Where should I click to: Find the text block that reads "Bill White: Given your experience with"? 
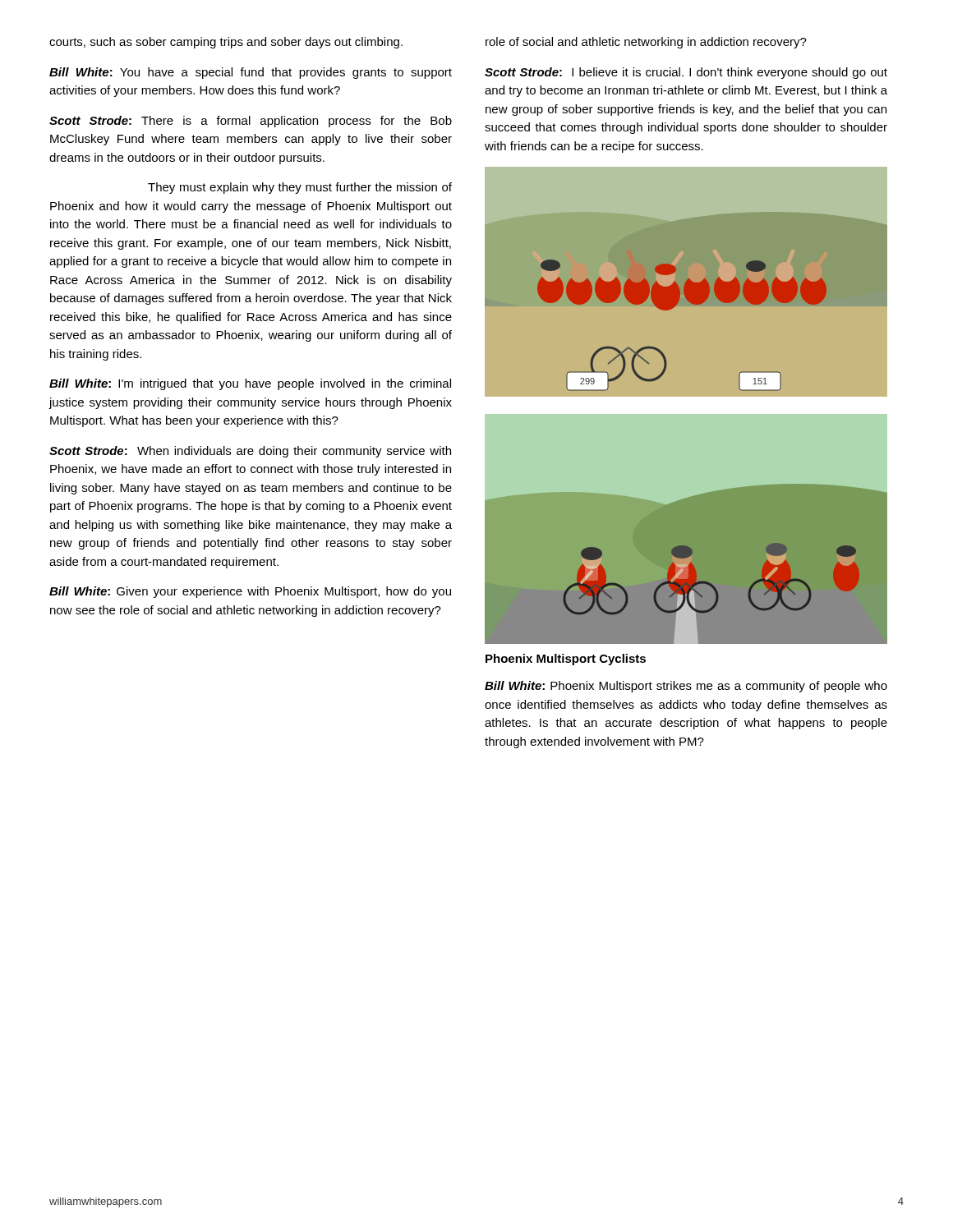point(251,600)
